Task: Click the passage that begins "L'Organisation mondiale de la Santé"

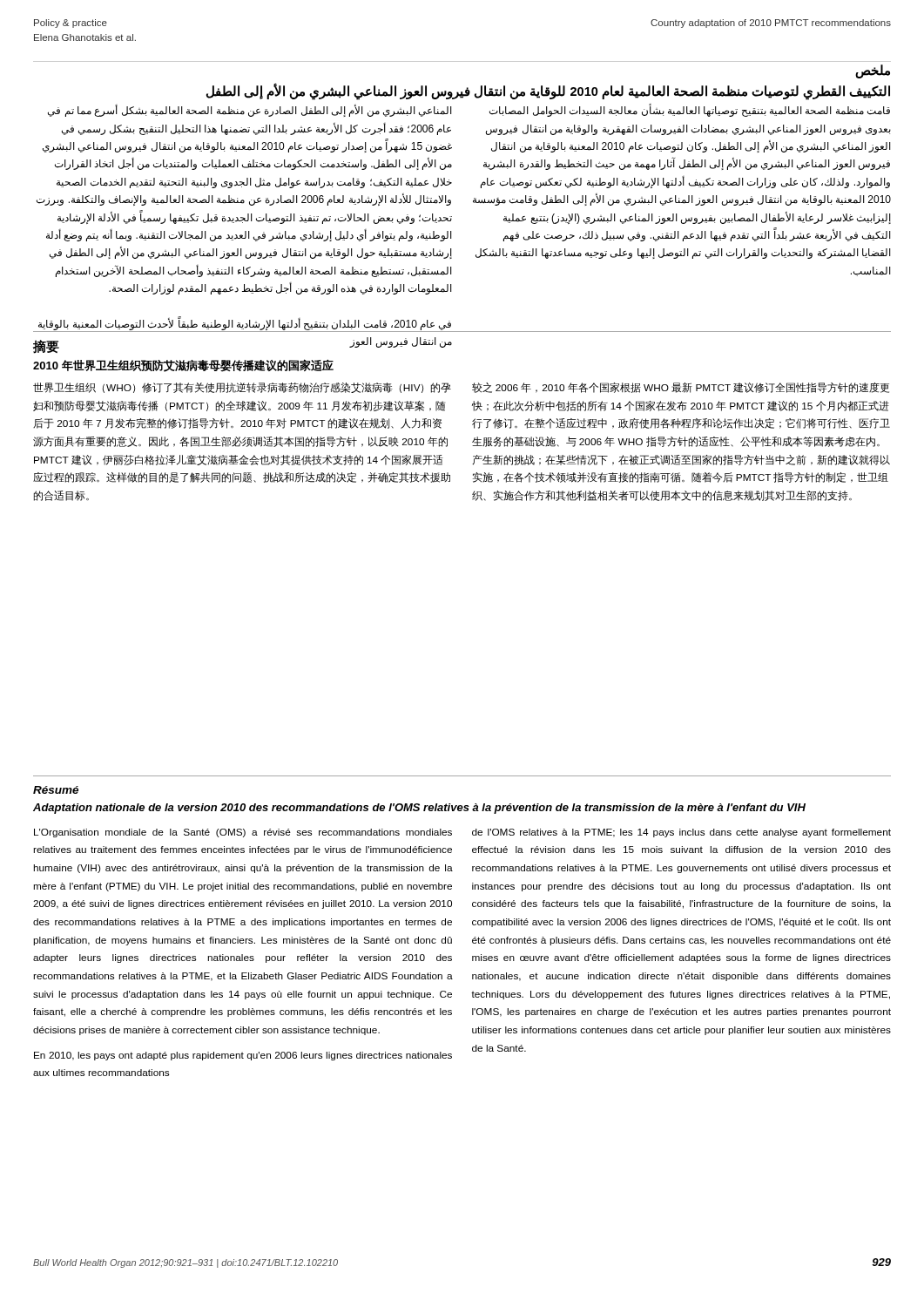Action: point(243,953)
